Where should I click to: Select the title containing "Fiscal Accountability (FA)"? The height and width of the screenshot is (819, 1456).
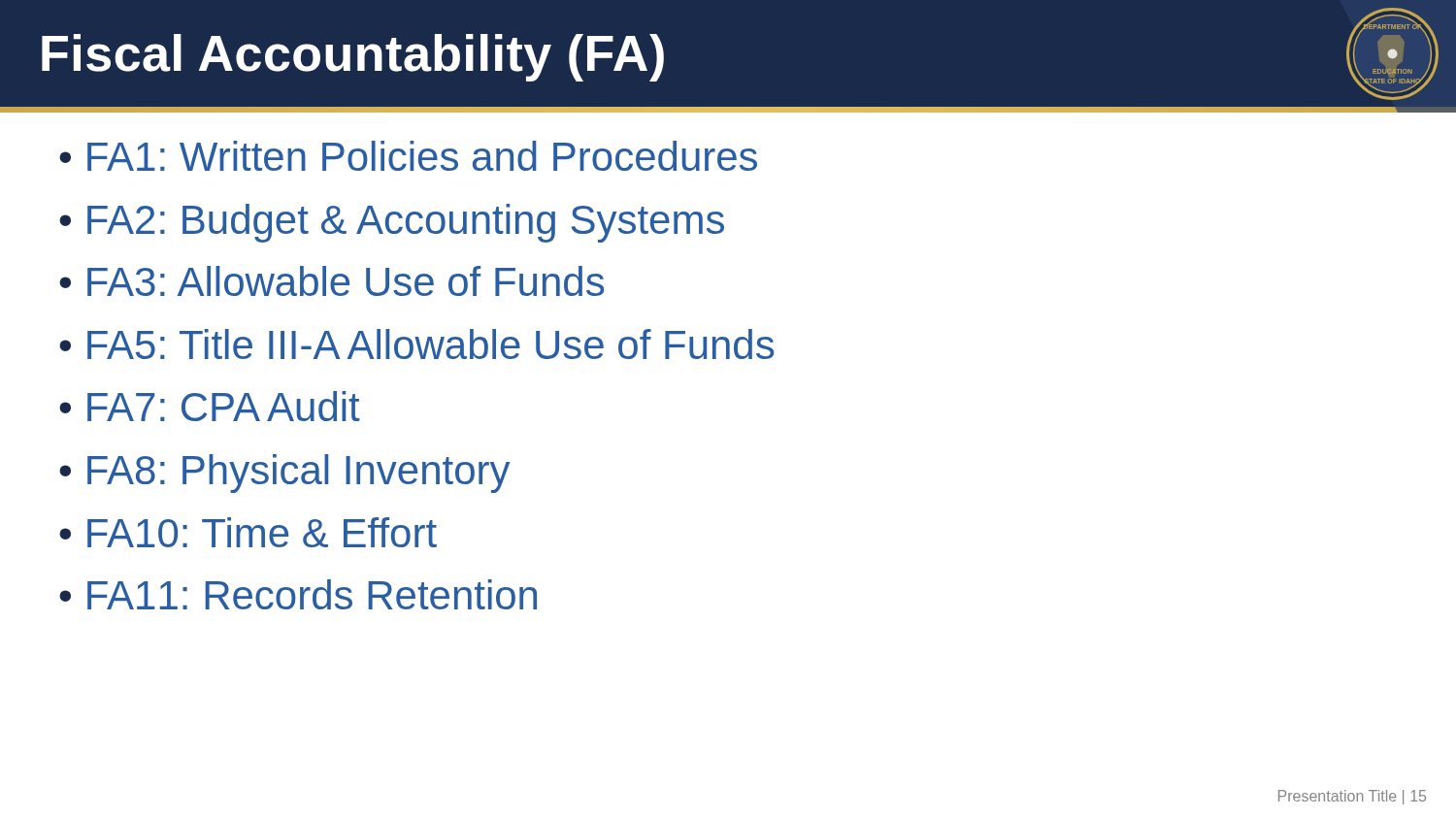point(353,53)
